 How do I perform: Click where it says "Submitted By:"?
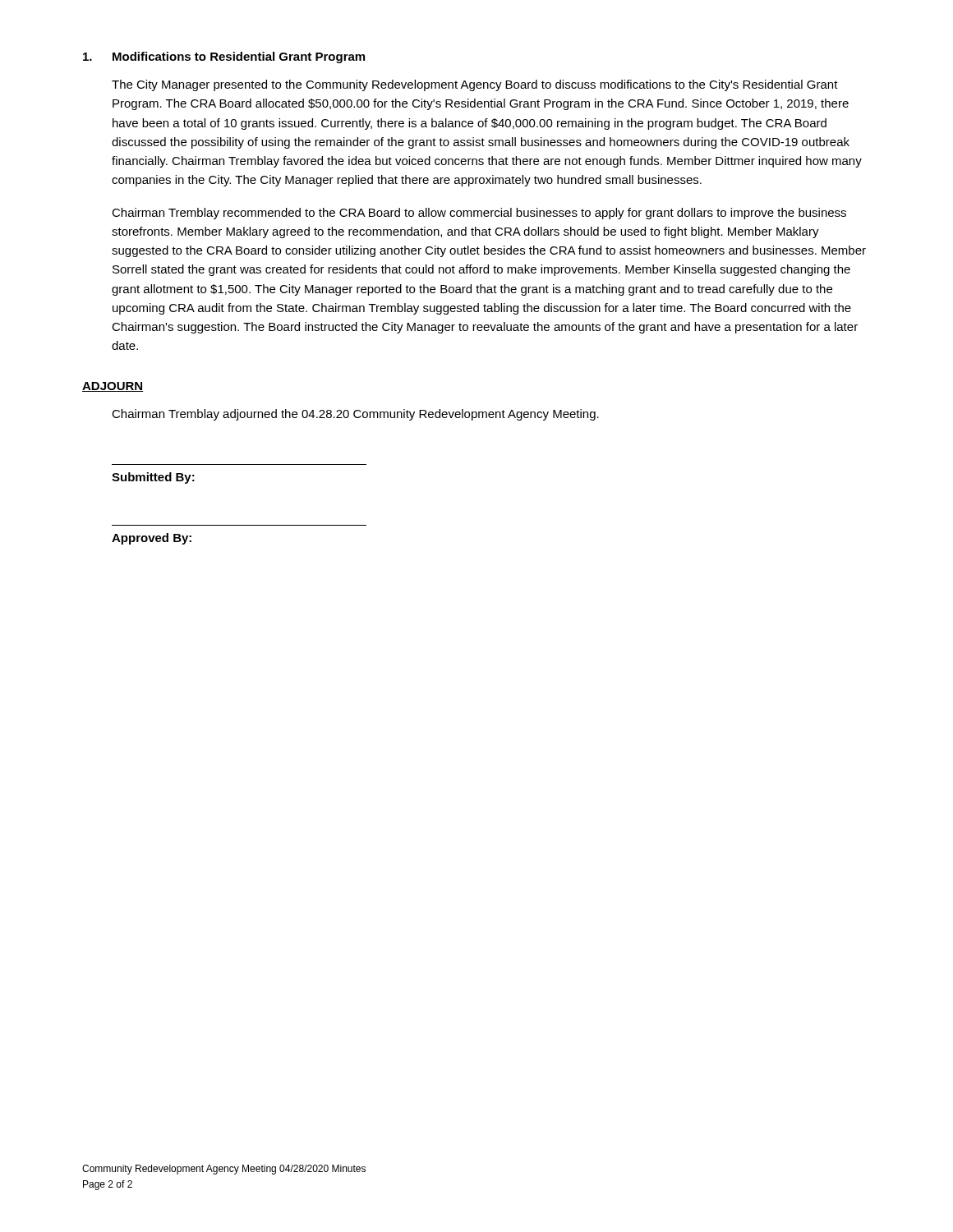click(x=153, y=478)
